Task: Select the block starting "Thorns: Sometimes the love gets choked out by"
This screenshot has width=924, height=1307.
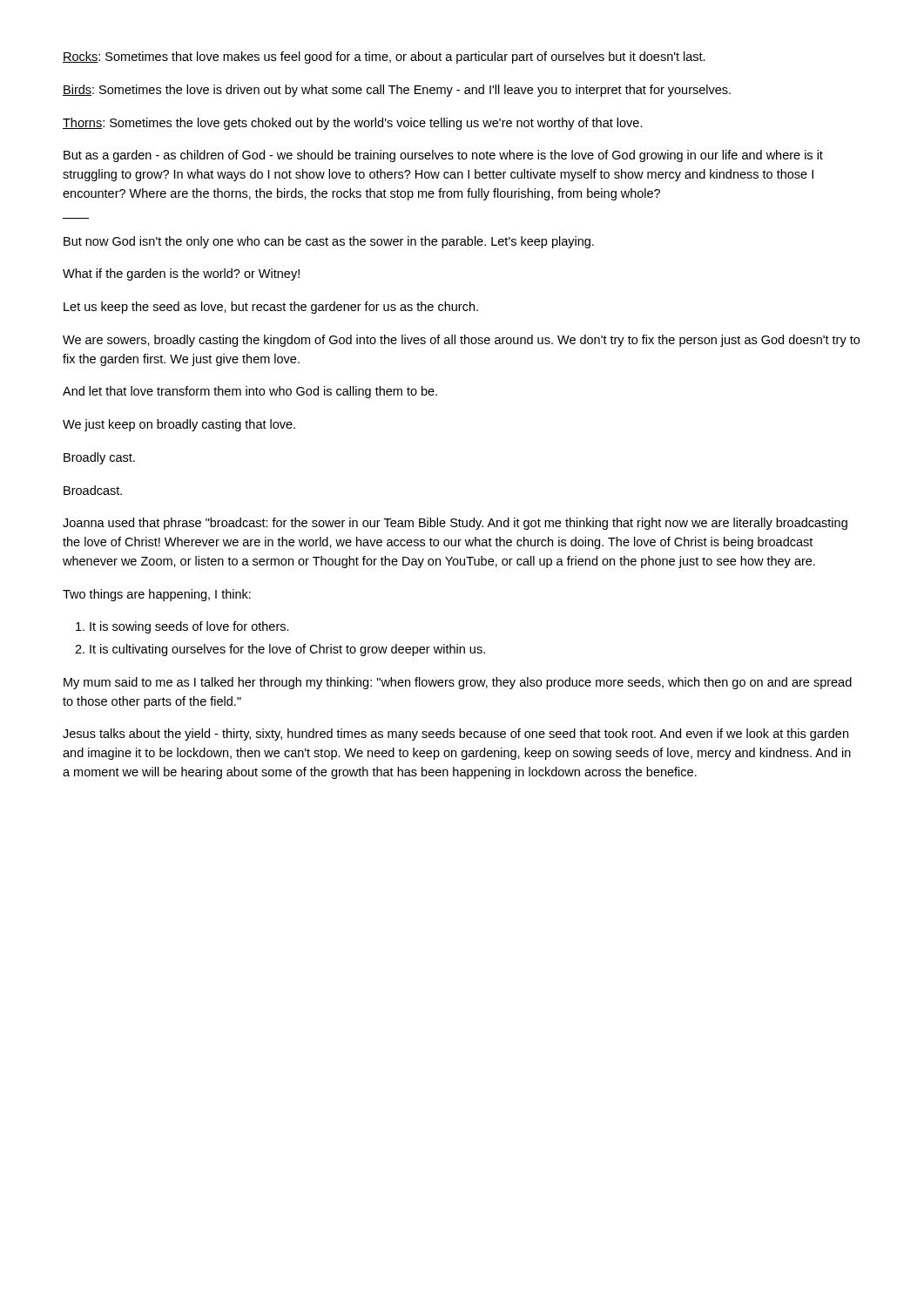Action: pos(353,122)
